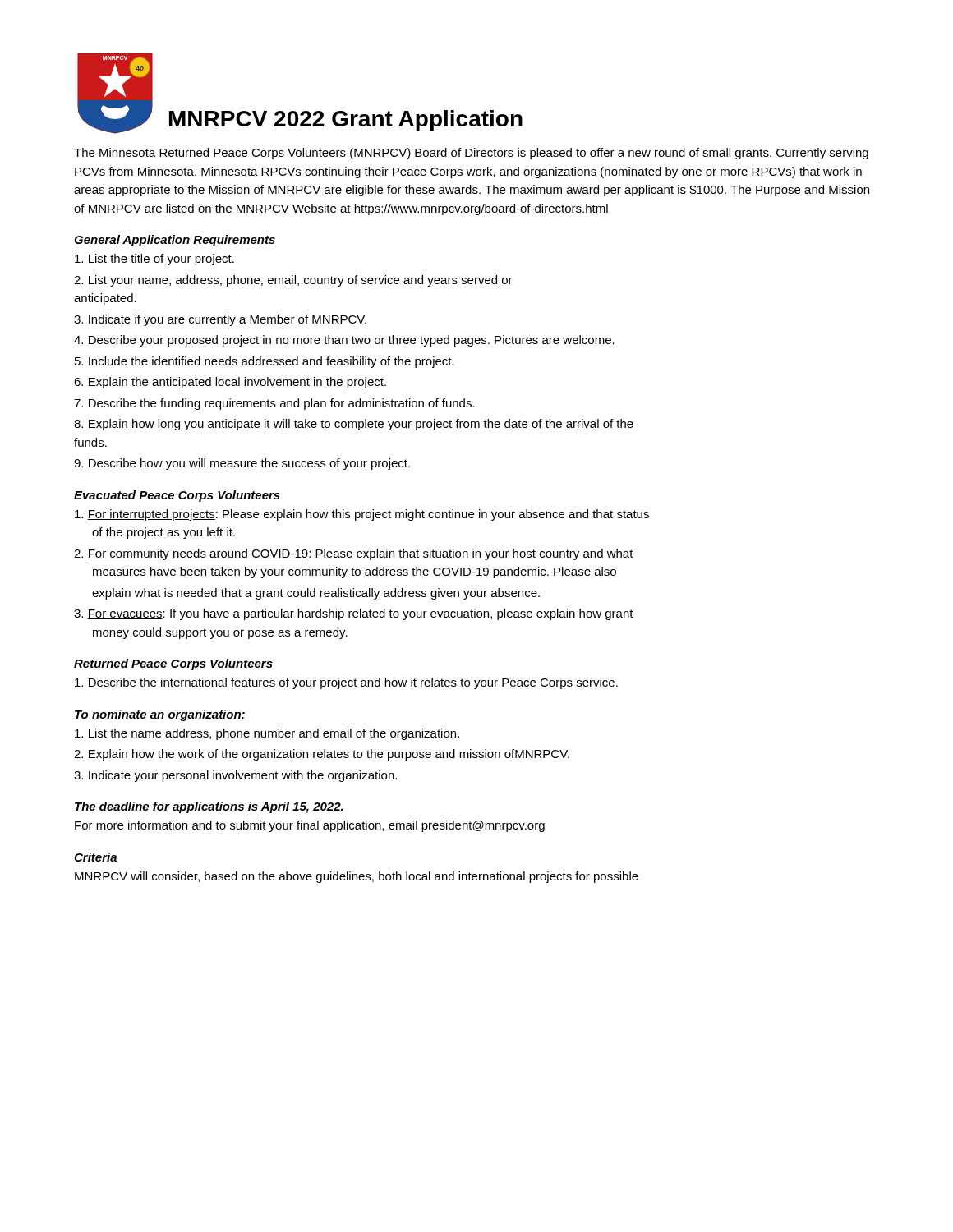
Task: Click on the region starting "9. Describe how you will measure the"
Action: click(242, 463)
